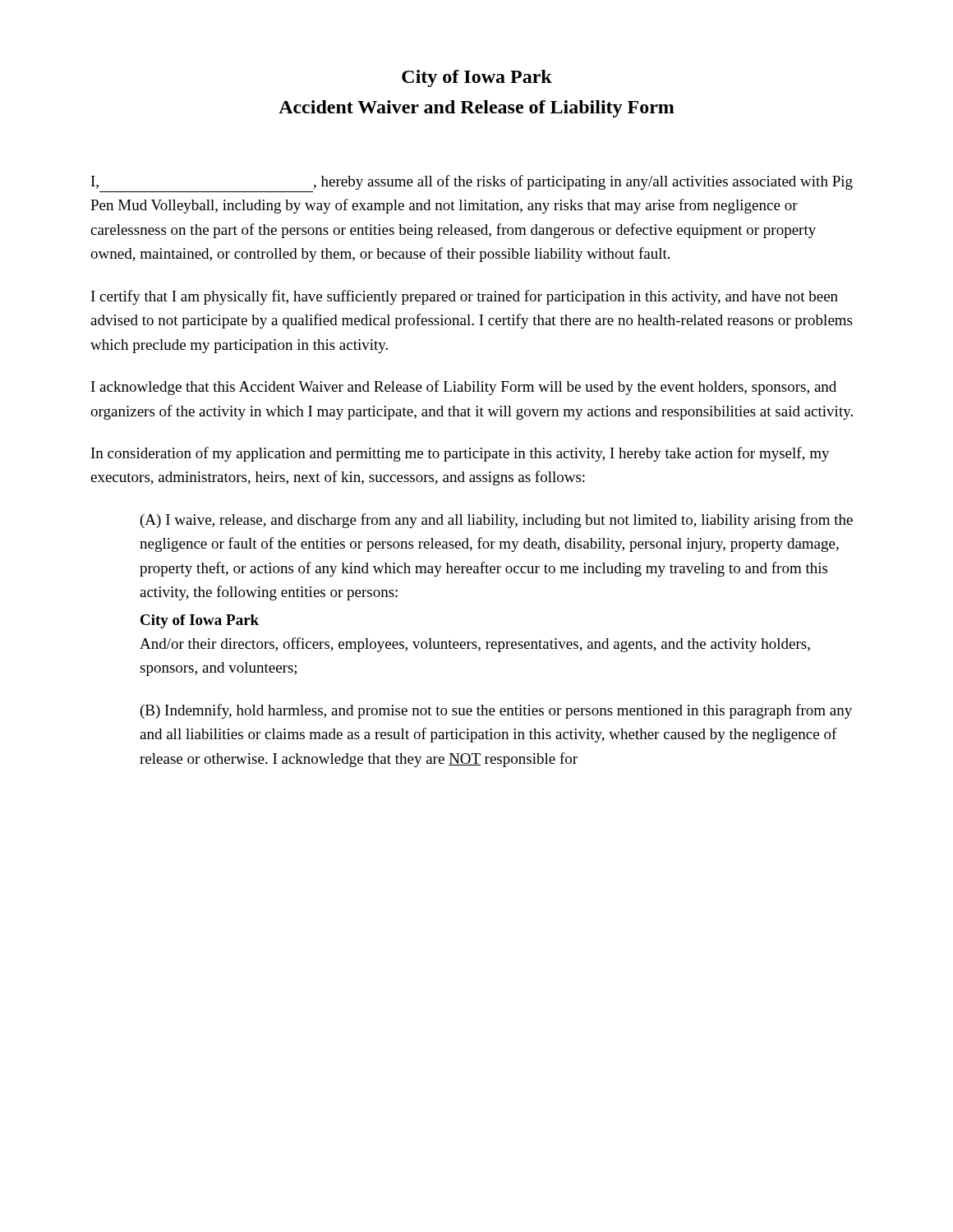Image resolution: width=953 pixels, height=1232 pixels.
Task: Select the list item containing "(A) I waive, release, and discharge from any"
Action: point(497,521)
